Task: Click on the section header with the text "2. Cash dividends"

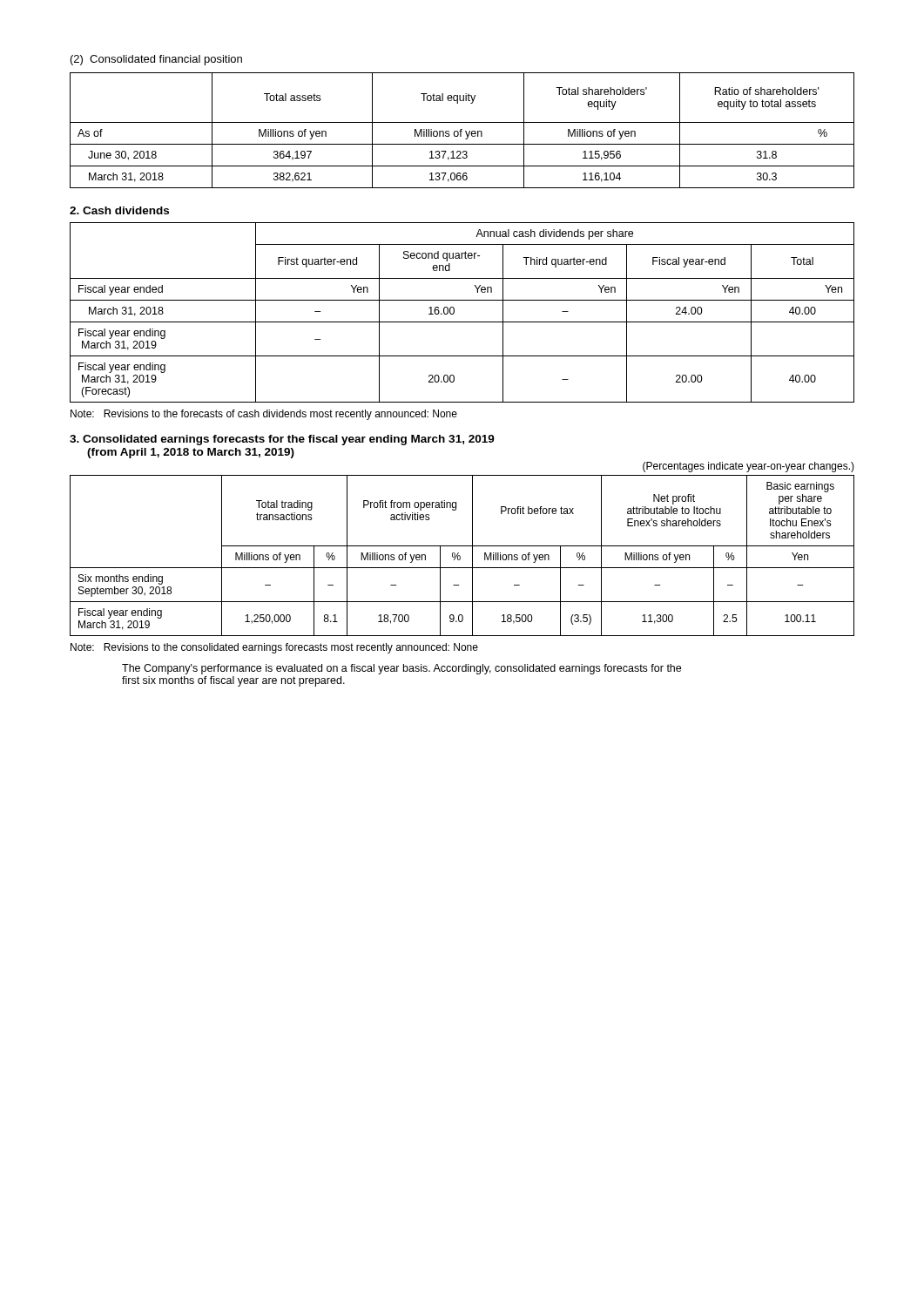Action: click(x=120, y=210)
